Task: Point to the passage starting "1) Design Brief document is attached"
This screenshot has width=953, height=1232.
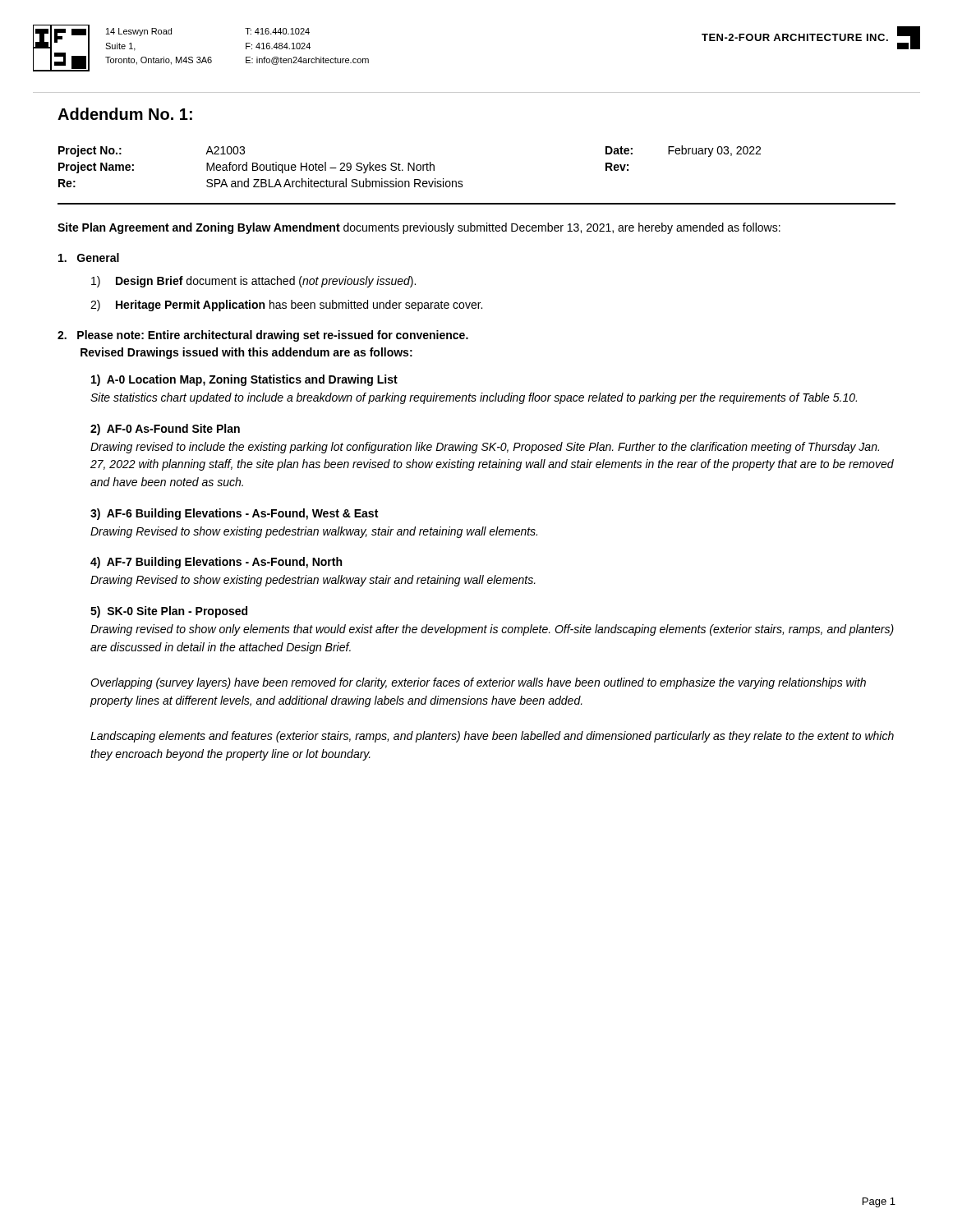Action: (254, 281)
